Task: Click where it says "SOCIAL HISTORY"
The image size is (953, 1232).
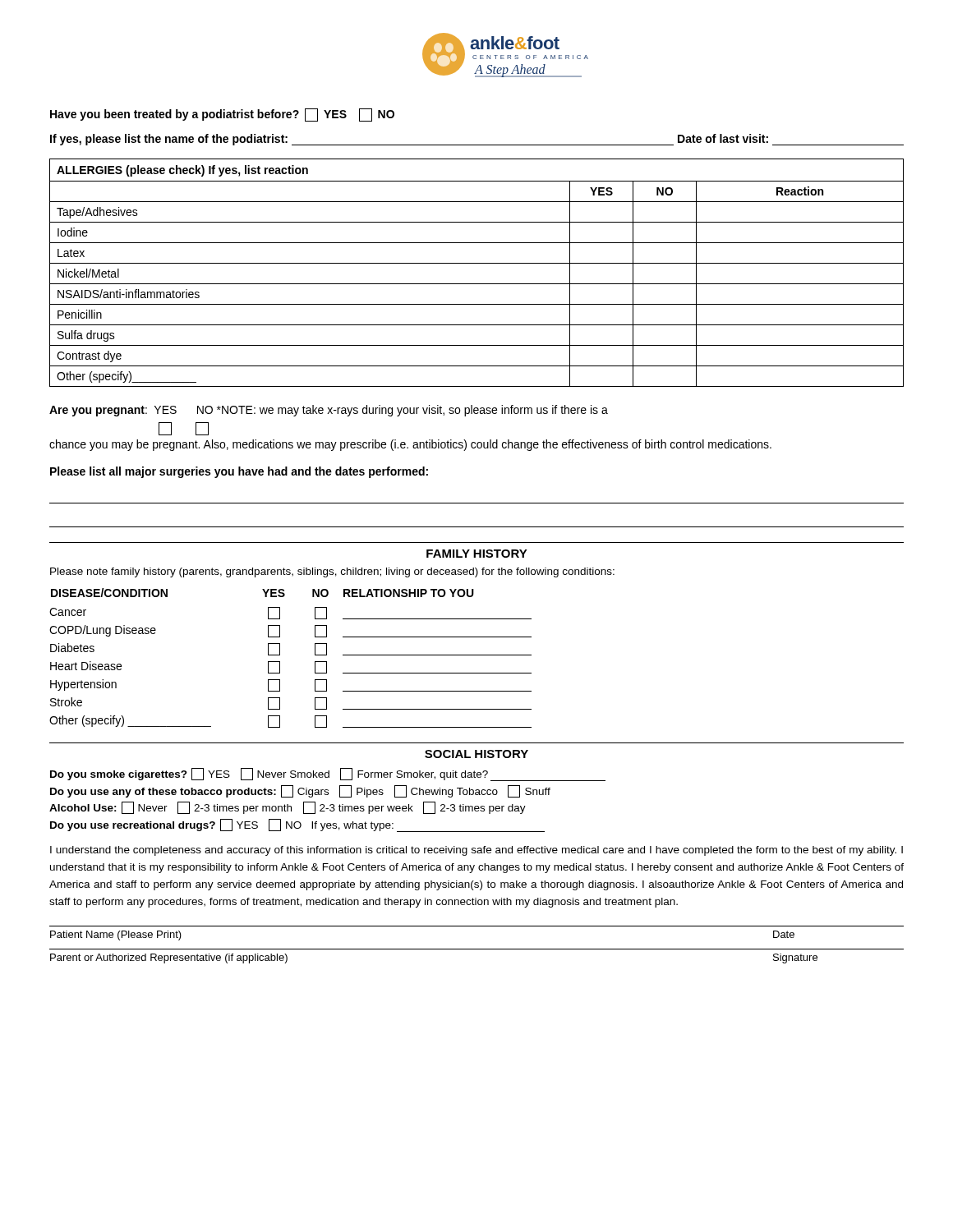Action: point(476,754)
